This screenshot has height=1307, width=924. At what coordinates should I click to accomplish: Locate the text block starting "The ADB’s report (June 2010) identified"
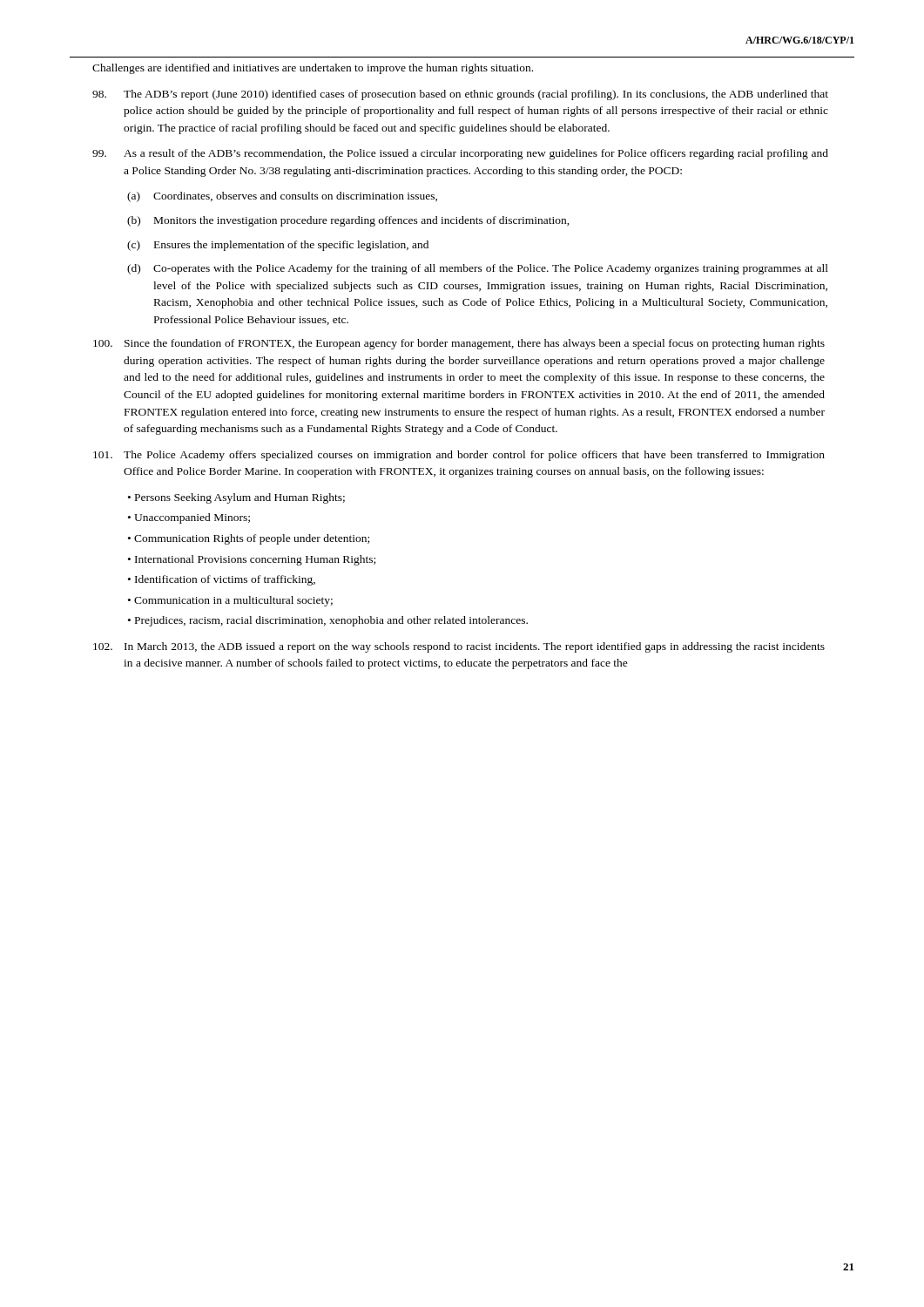(x=460, y=111)
